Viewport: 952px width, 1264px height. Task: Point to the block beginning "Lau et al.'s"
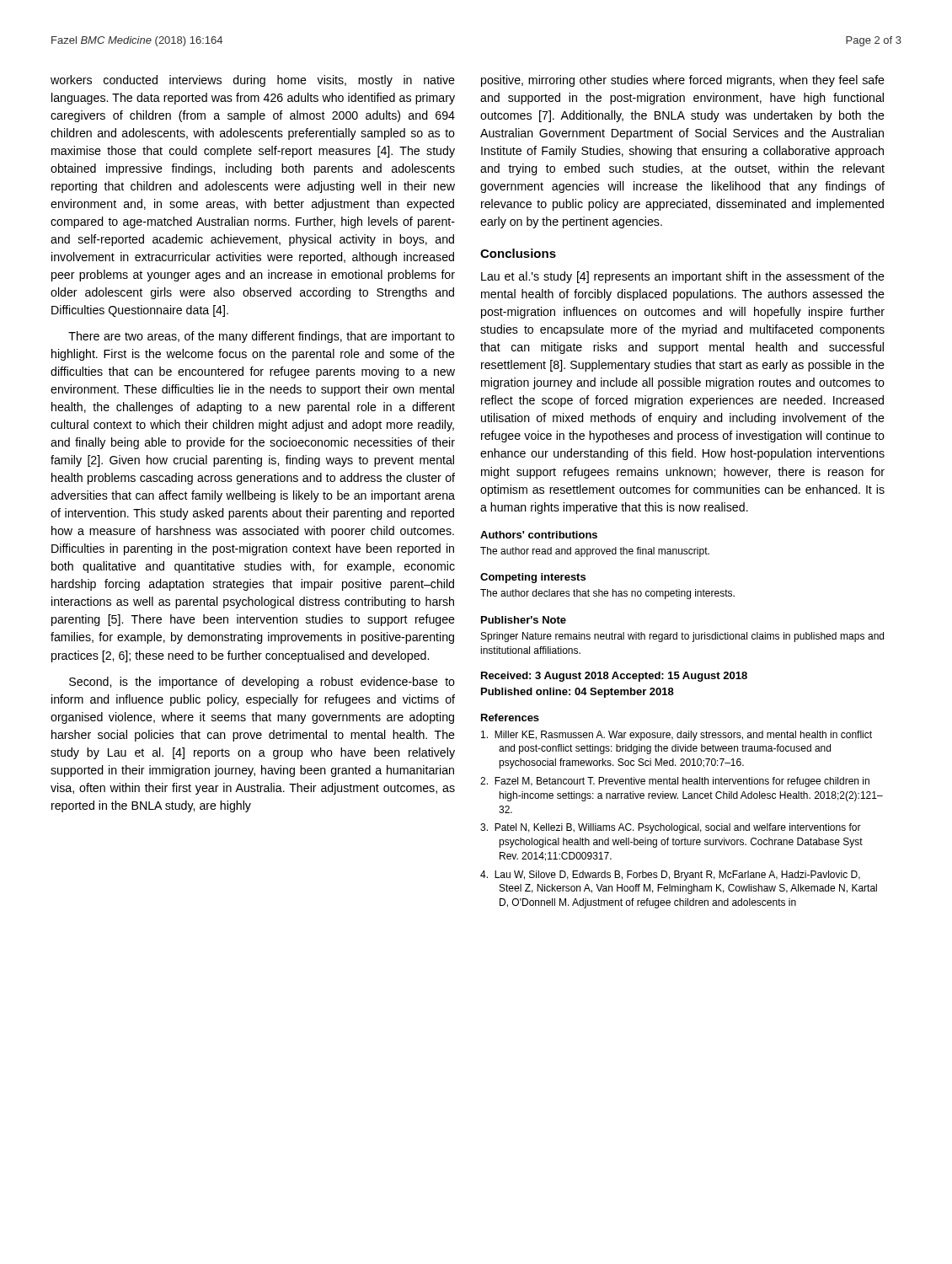(682, 392)
